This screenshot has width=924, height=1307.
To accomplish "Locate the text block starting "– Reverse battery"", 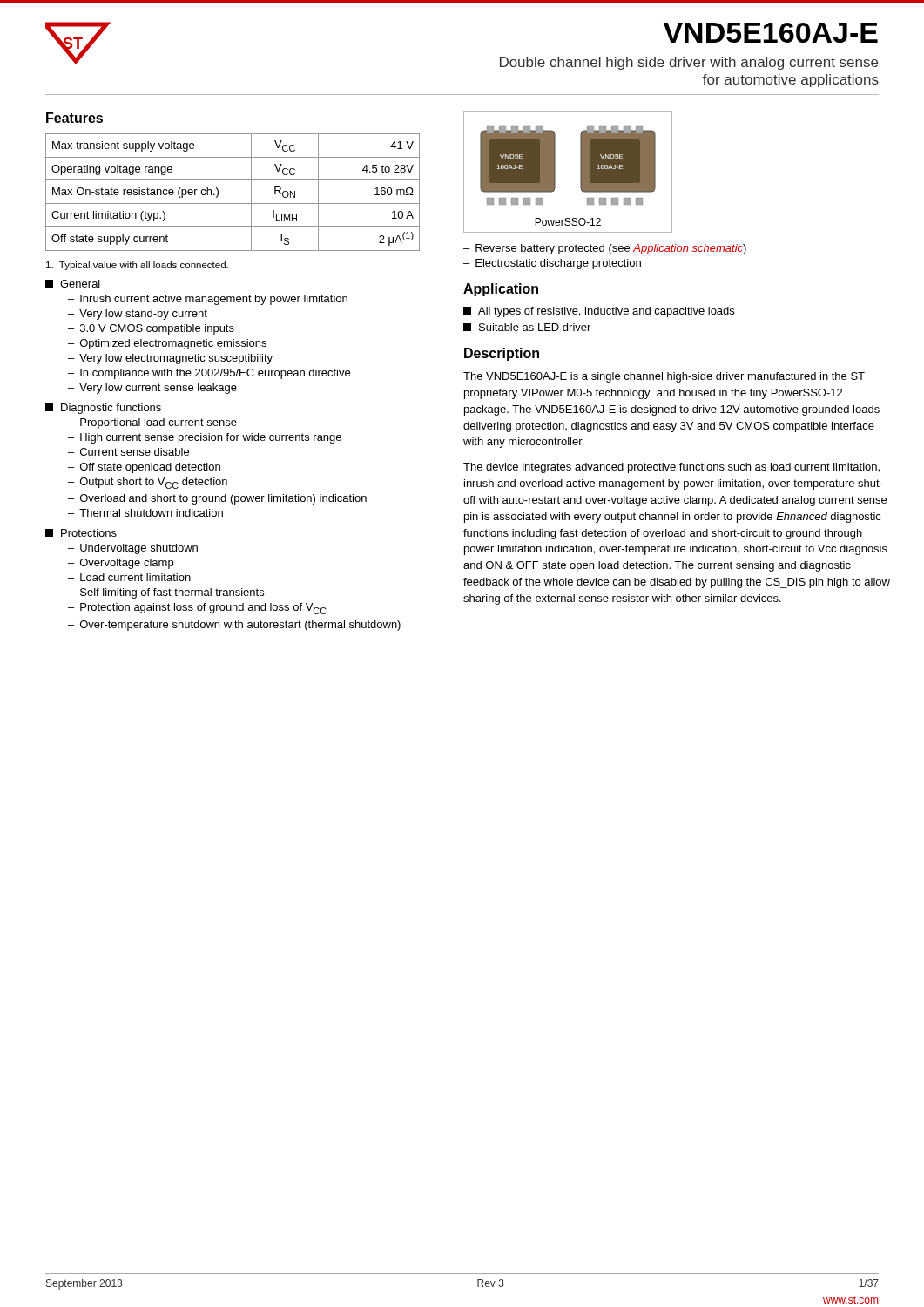I will tap(605, 248).
